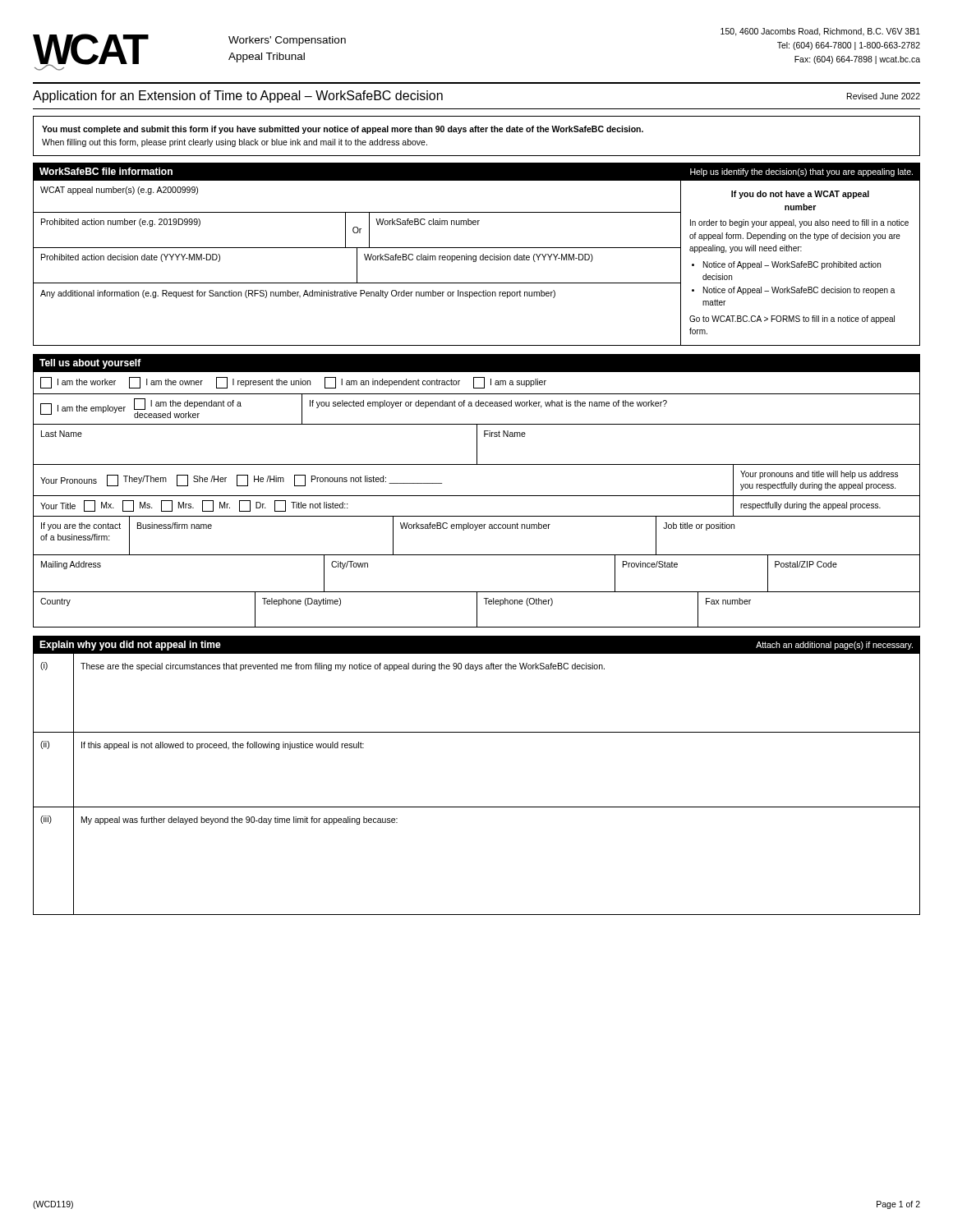Find the text that says "WorkSafeBC claim number"

pyautogui.click(x=428, y=221)
